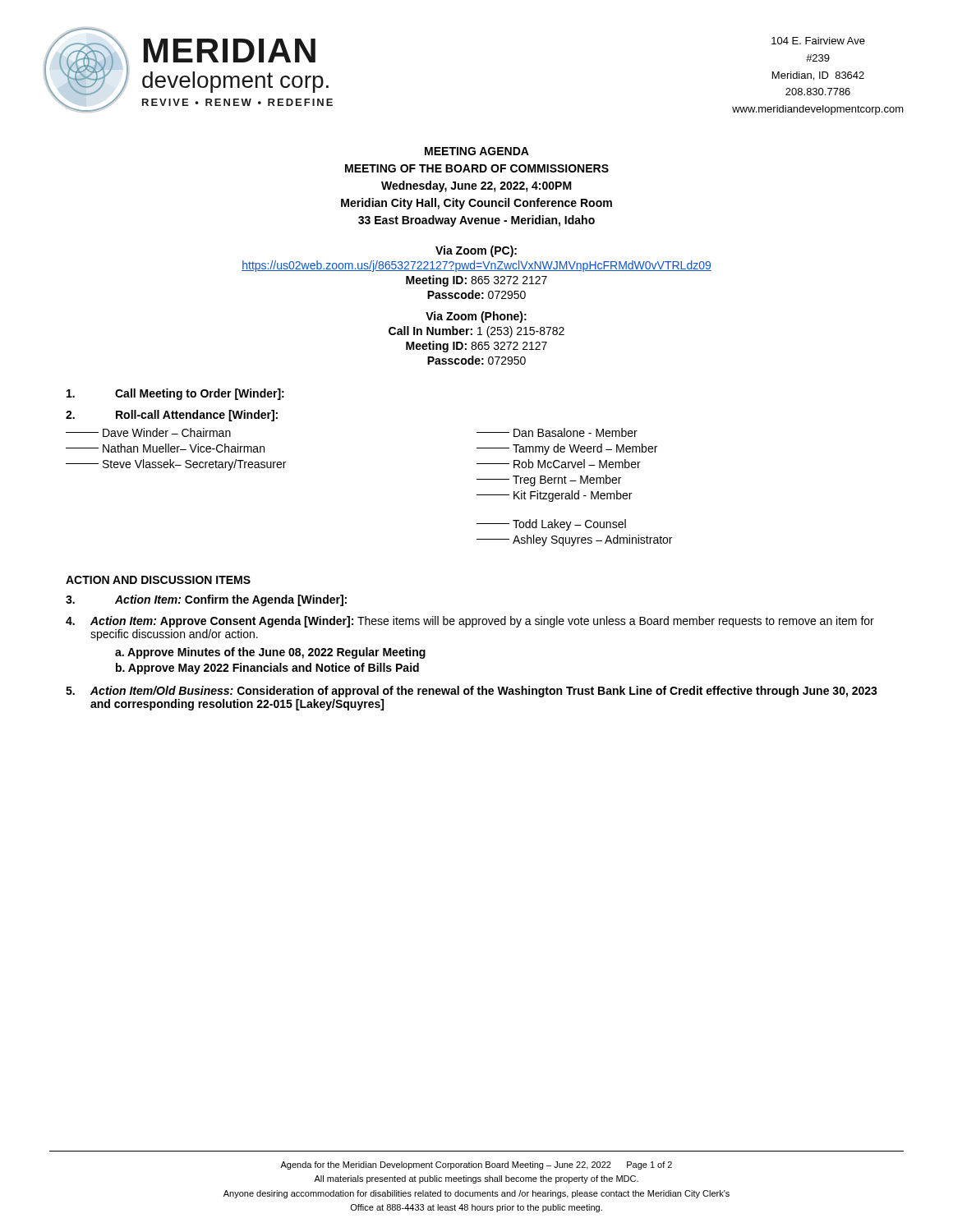Find the text block that says "104 E. Fairview Ave #239"
Screen dimensions: 1232x953
(818, 75)
